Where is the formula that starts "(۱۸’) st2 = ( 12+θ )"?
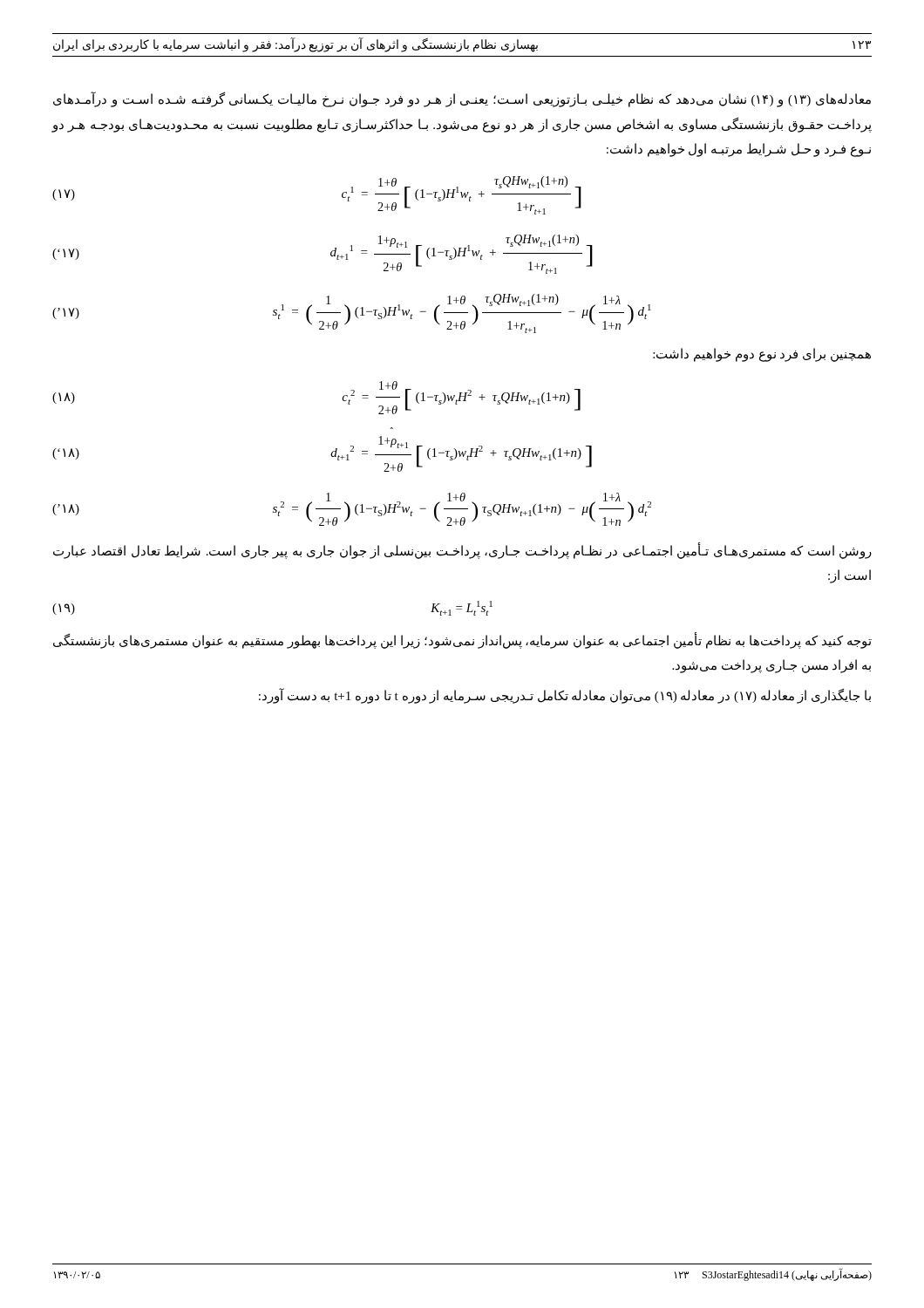This screenshot has height=1308, width=924. (462, 509)
